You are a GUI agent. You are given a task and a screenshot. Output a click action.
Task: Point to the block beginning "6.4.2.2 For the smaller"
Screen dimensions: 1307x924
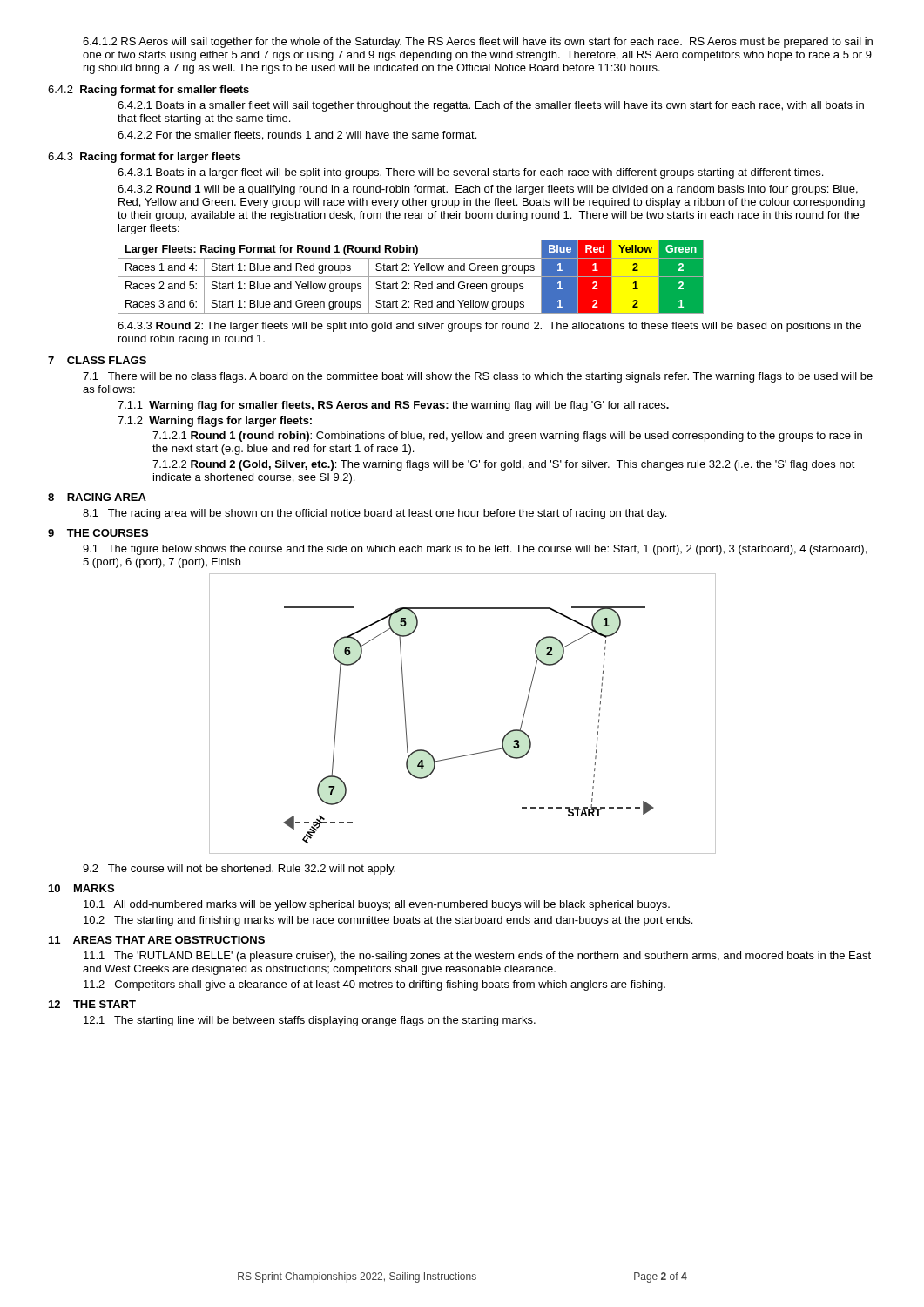(298, 135)
